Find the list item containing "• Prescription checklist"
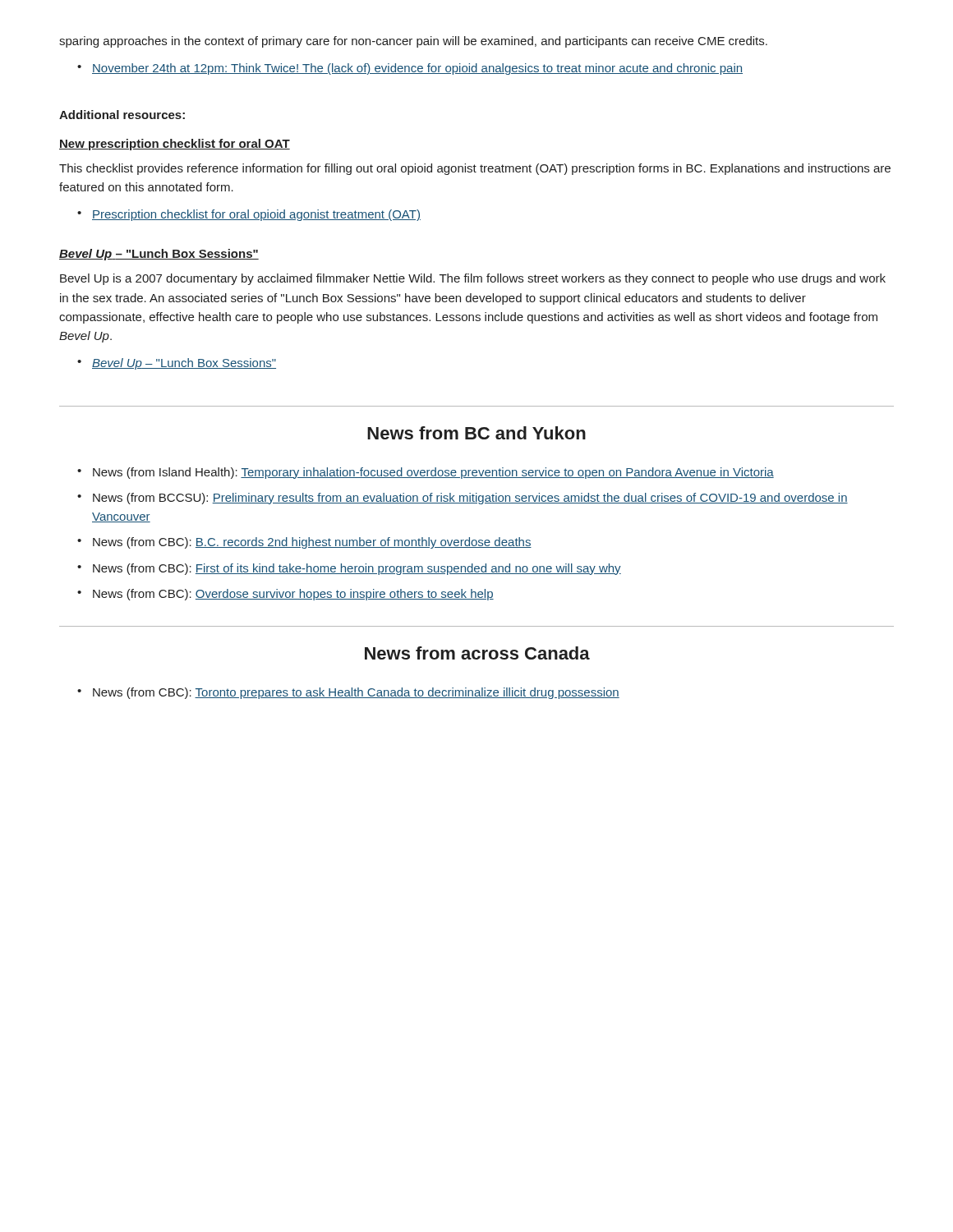This screenshot has width=953, height=1232. coord(249,215)
